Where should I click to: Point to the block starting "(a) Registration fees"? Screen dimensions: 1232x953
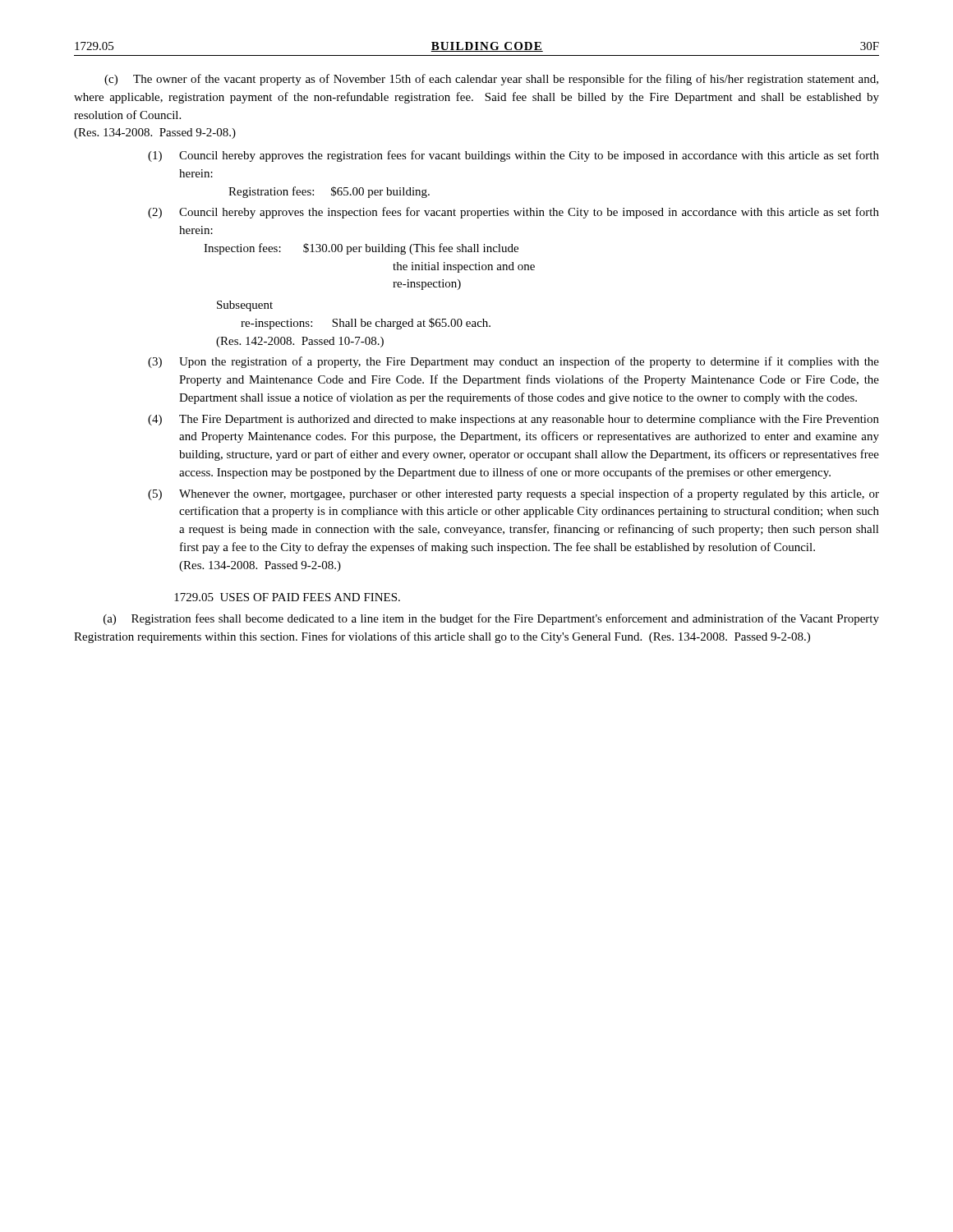click(476, 627)
